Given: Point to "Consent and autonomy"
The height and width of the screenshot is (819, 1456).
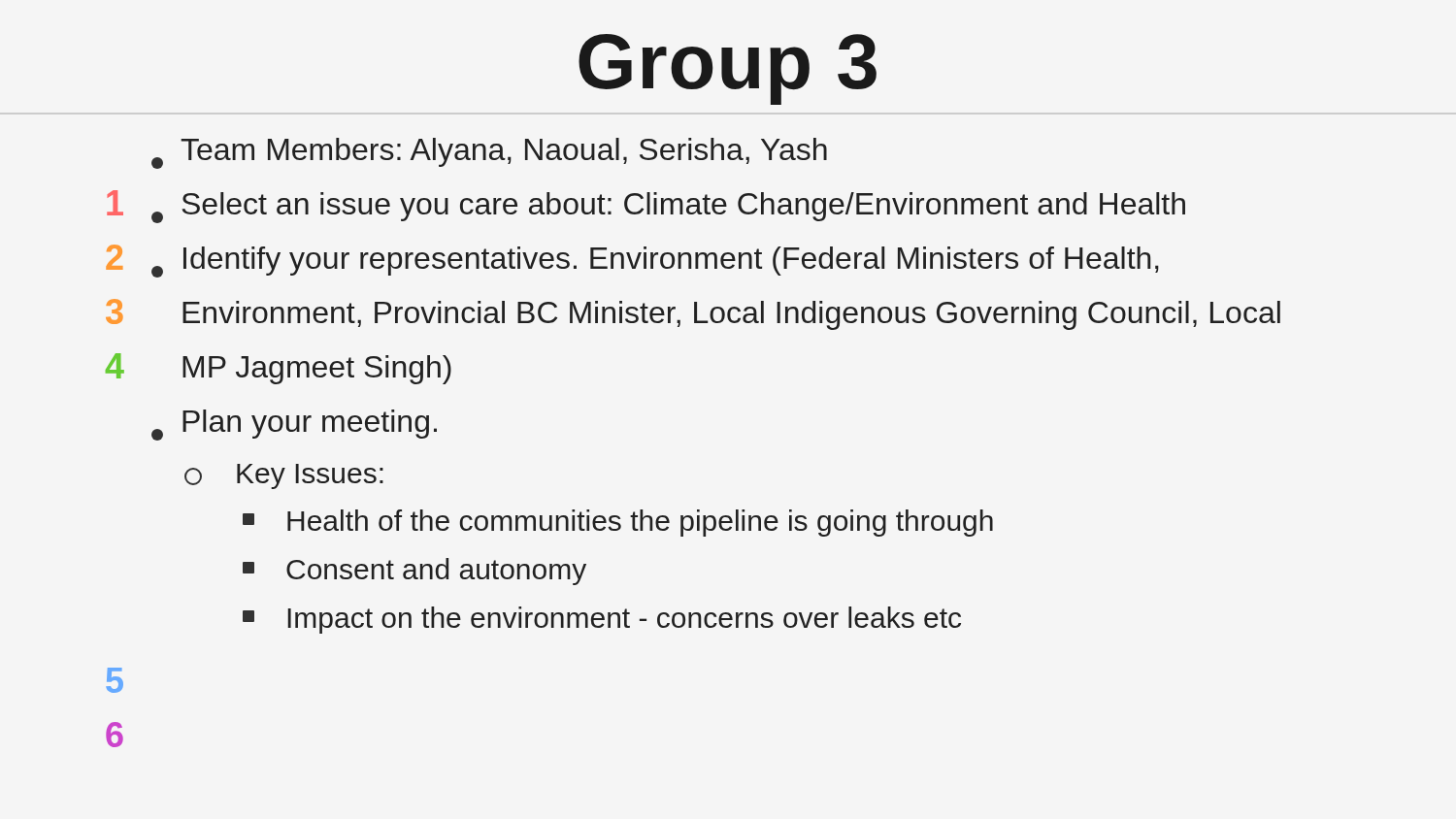Looking at the screenshot, I should [x=415, y=570].
